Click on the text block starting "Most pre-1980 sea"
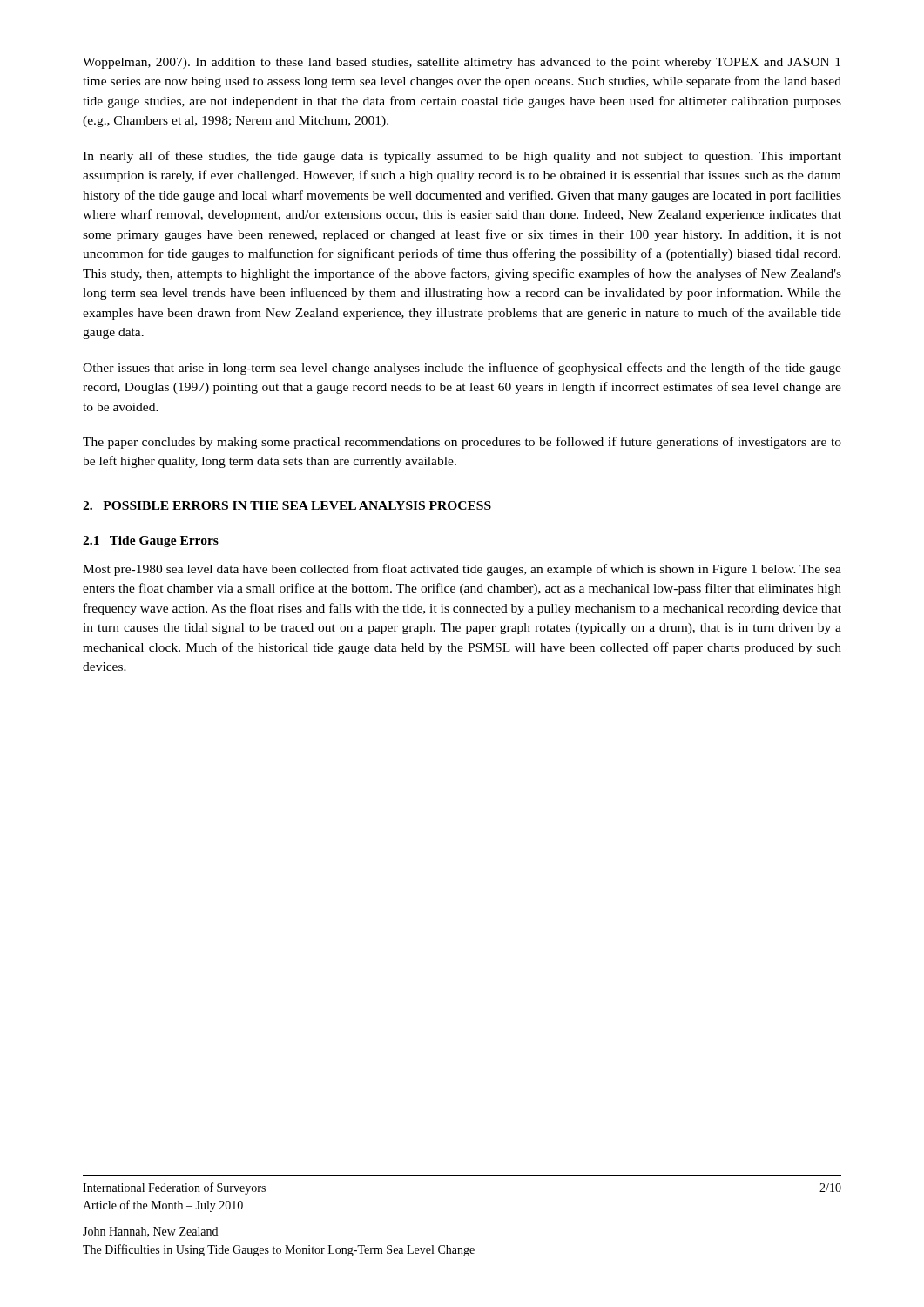Screen dimensions: 1307x924 pyautogui.click(x=462, y=617)
